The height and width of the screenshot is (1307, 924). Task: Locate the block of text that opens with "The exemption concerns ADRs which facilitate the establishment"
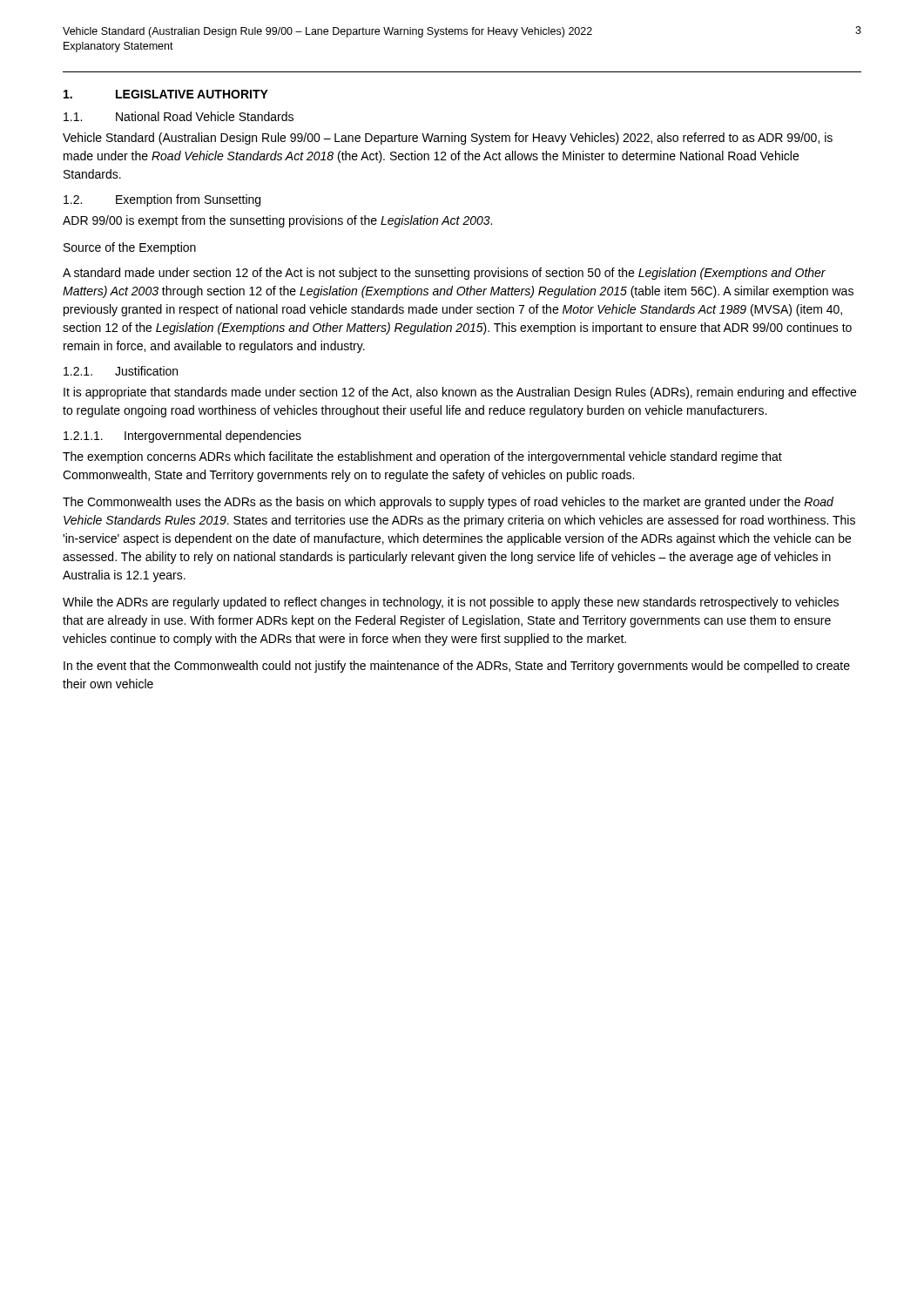click(422, 466)
